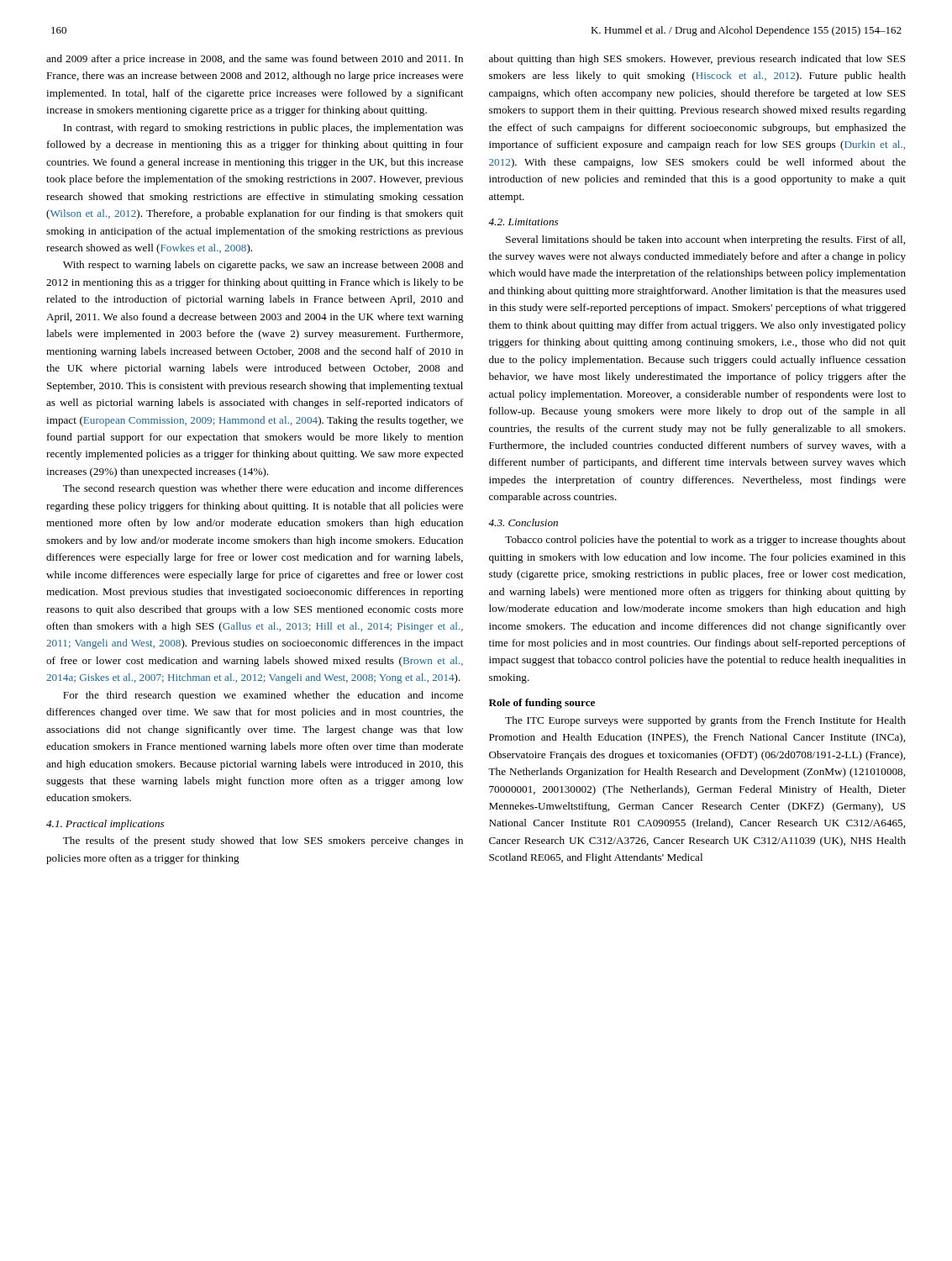The width and height of the screenshot is (952, 1261).
Task: Find the region starting "4.2. Limitations"
Action: (x=523, y=222)
